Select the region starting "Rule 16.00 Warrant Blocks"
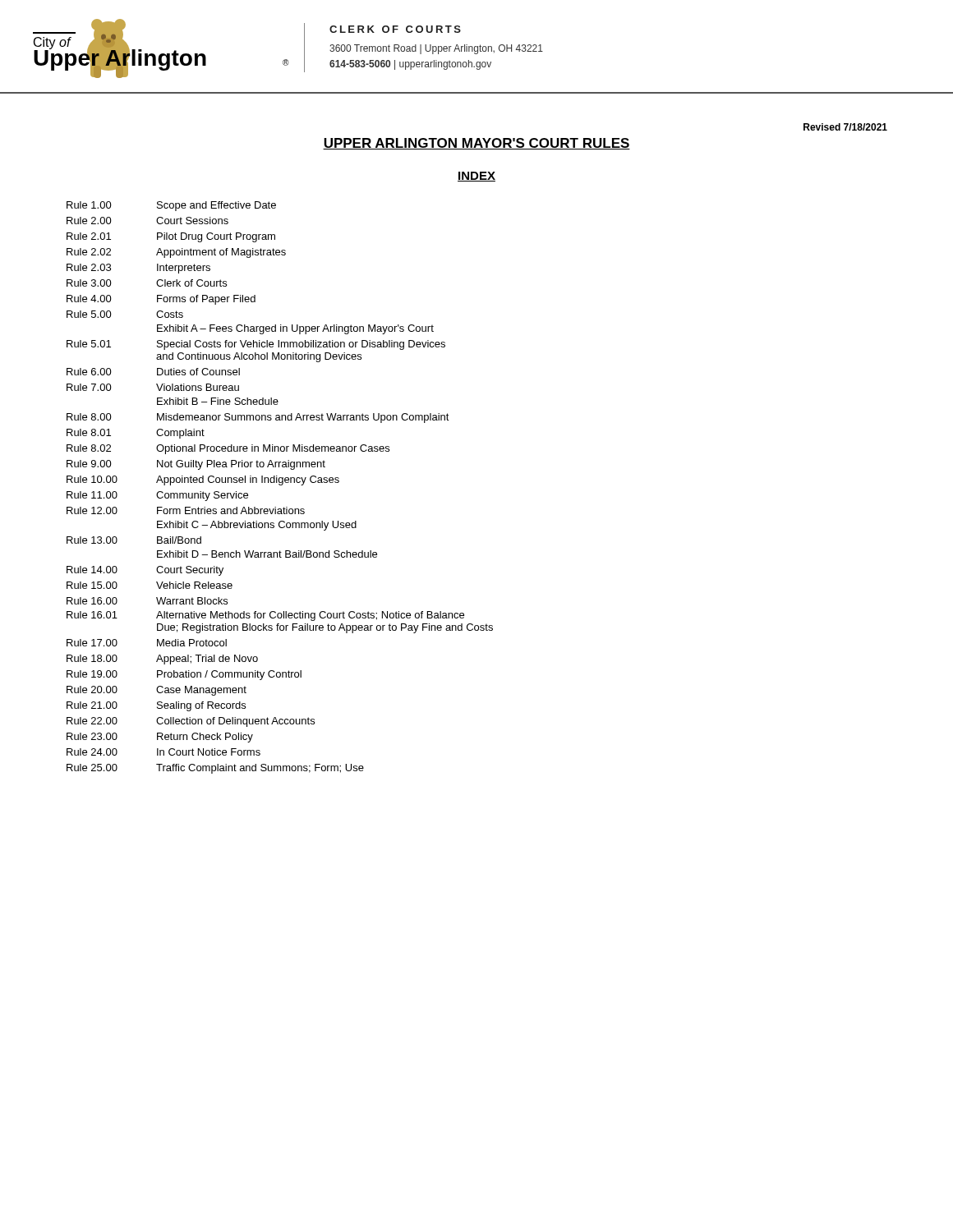Viewport: 953px width, 1232px height. pos(93,601)
